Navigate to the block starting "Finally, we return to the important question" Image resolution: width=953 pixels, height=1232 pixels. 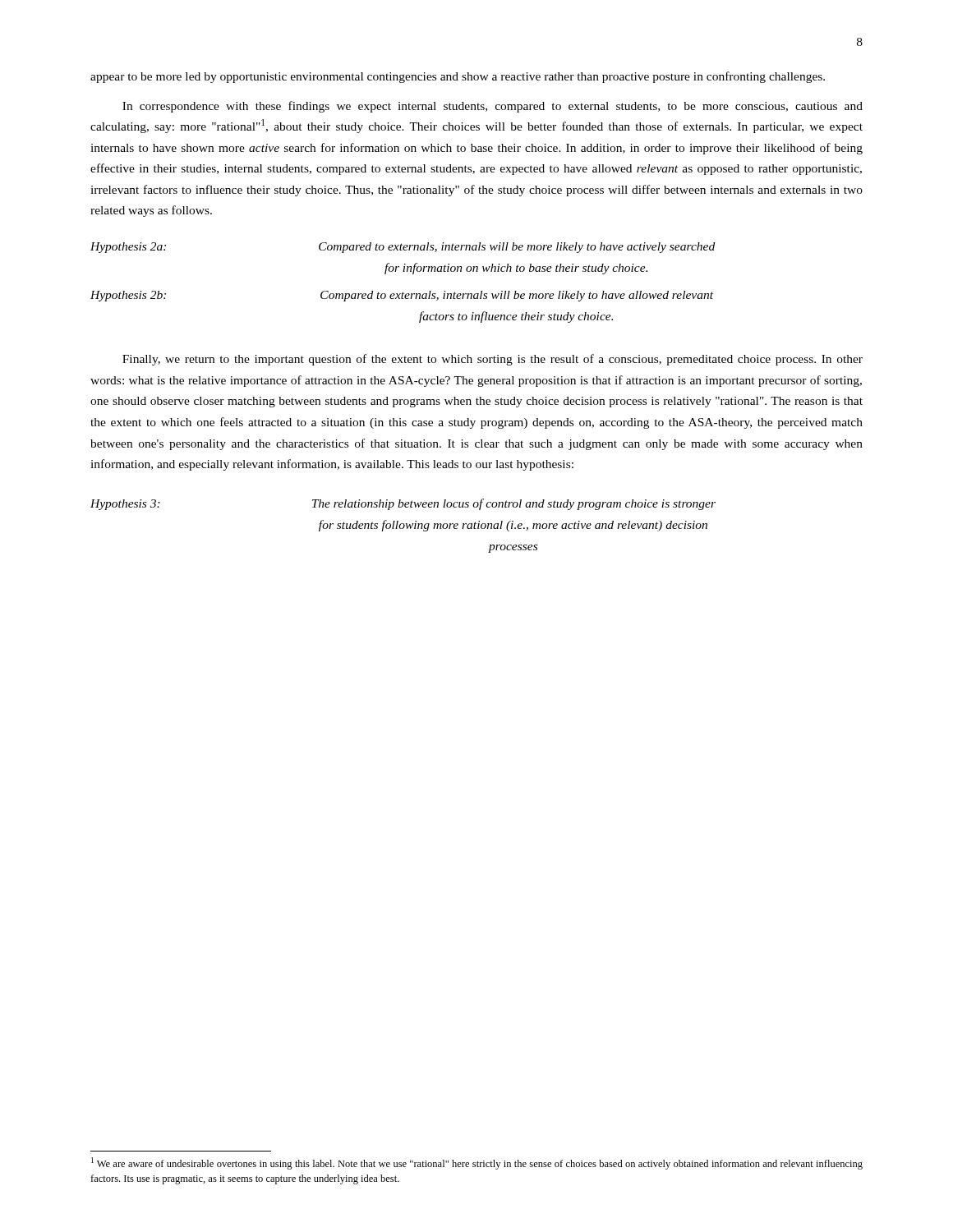[476, 411]
